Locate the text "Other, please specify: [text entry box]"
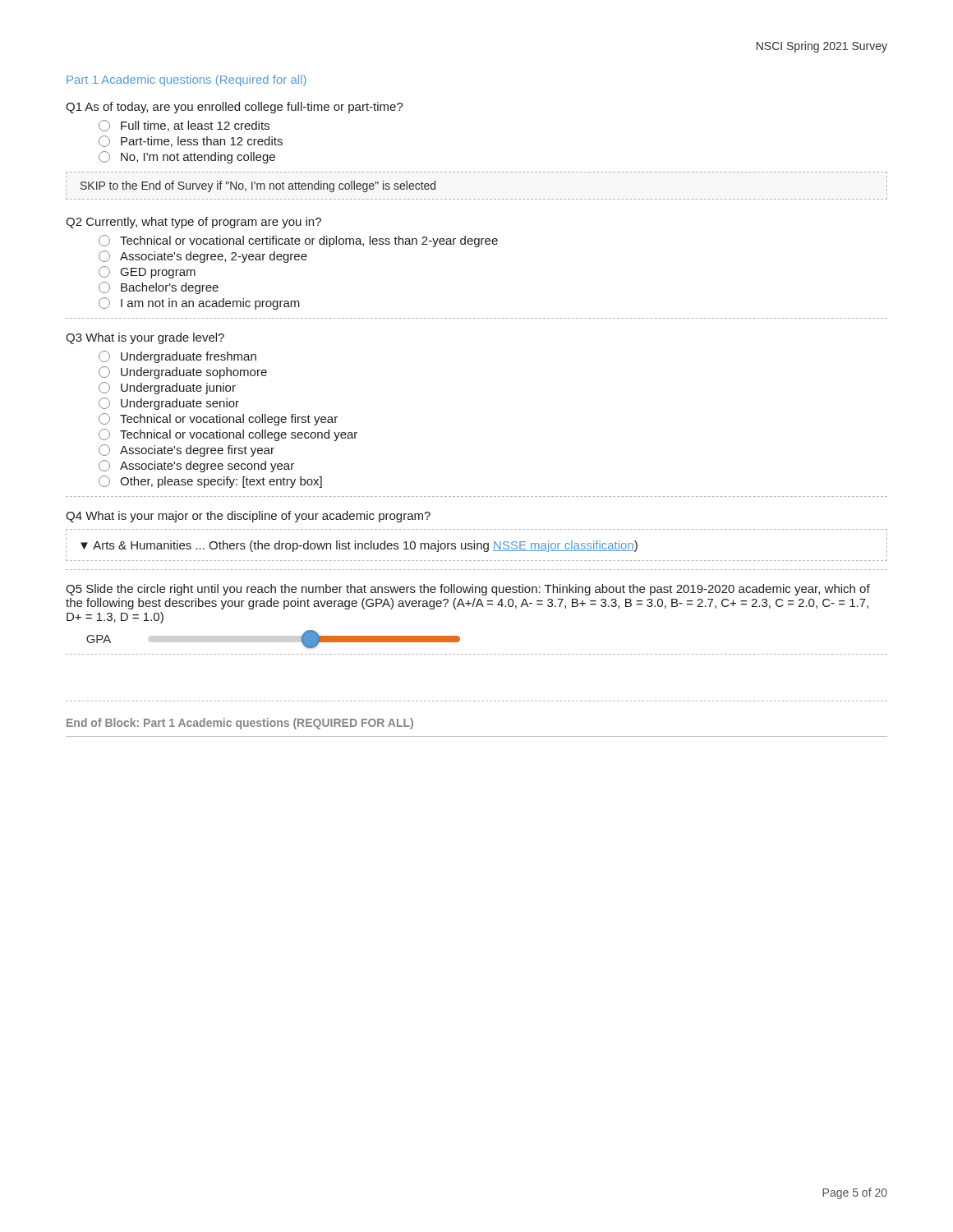The height and width of the screenshot is (1232, 953). coord(211,481)
